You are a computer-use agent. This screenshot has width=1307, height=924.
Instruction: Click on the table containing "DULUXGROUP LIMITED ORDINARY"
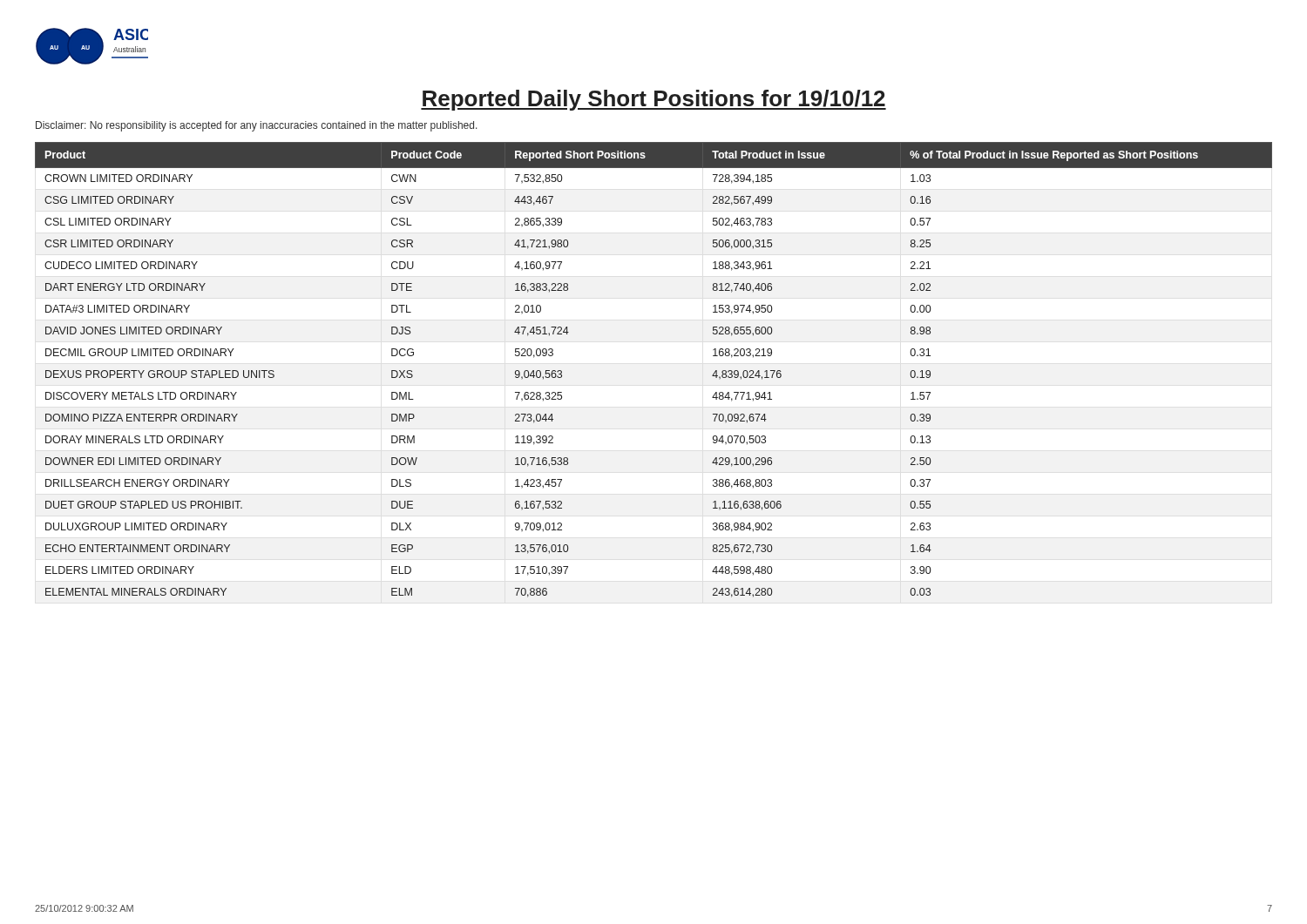point(654,377)
